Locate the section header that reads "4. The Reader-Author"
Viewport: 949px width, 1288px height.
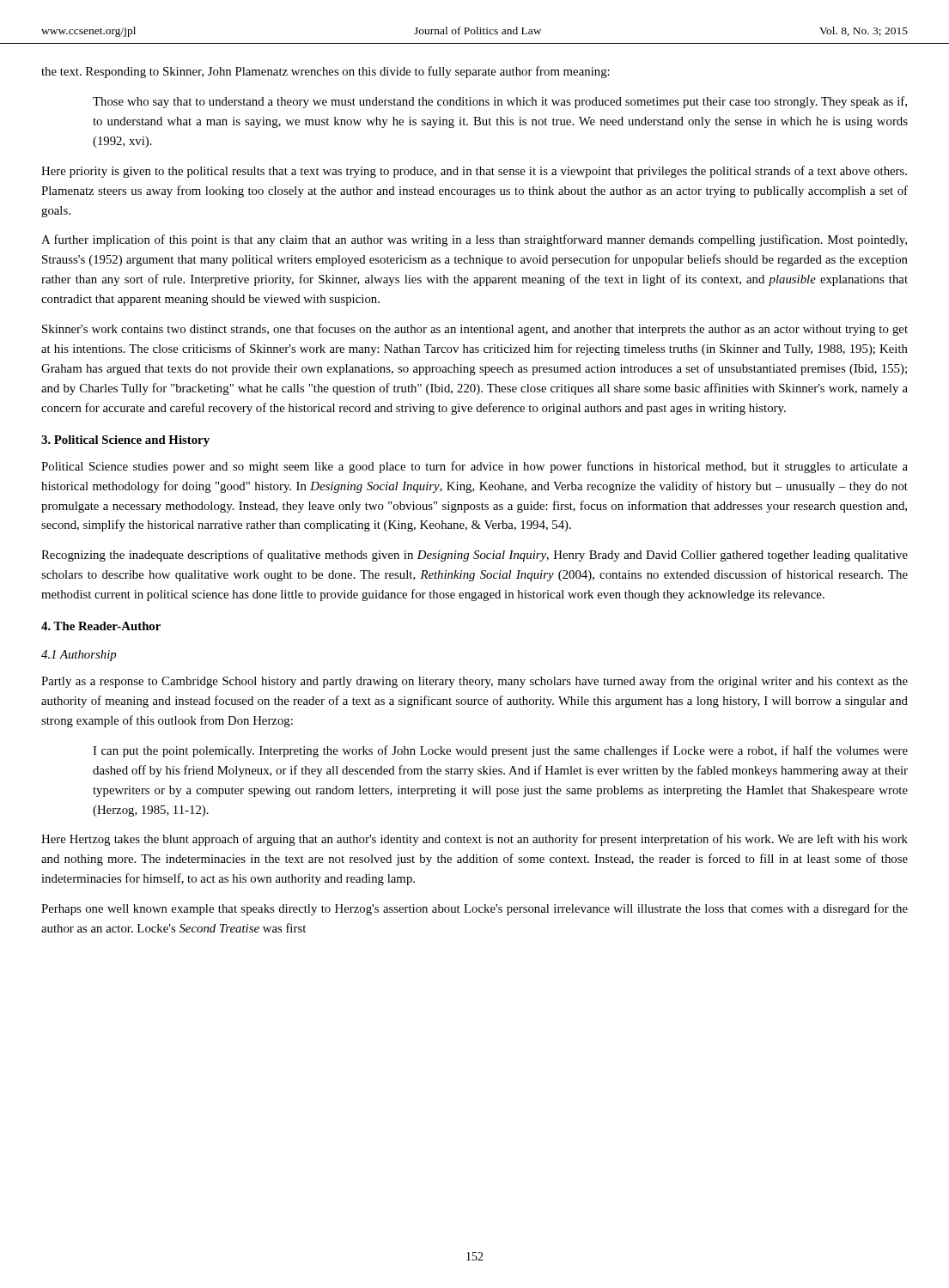[101, 626]
